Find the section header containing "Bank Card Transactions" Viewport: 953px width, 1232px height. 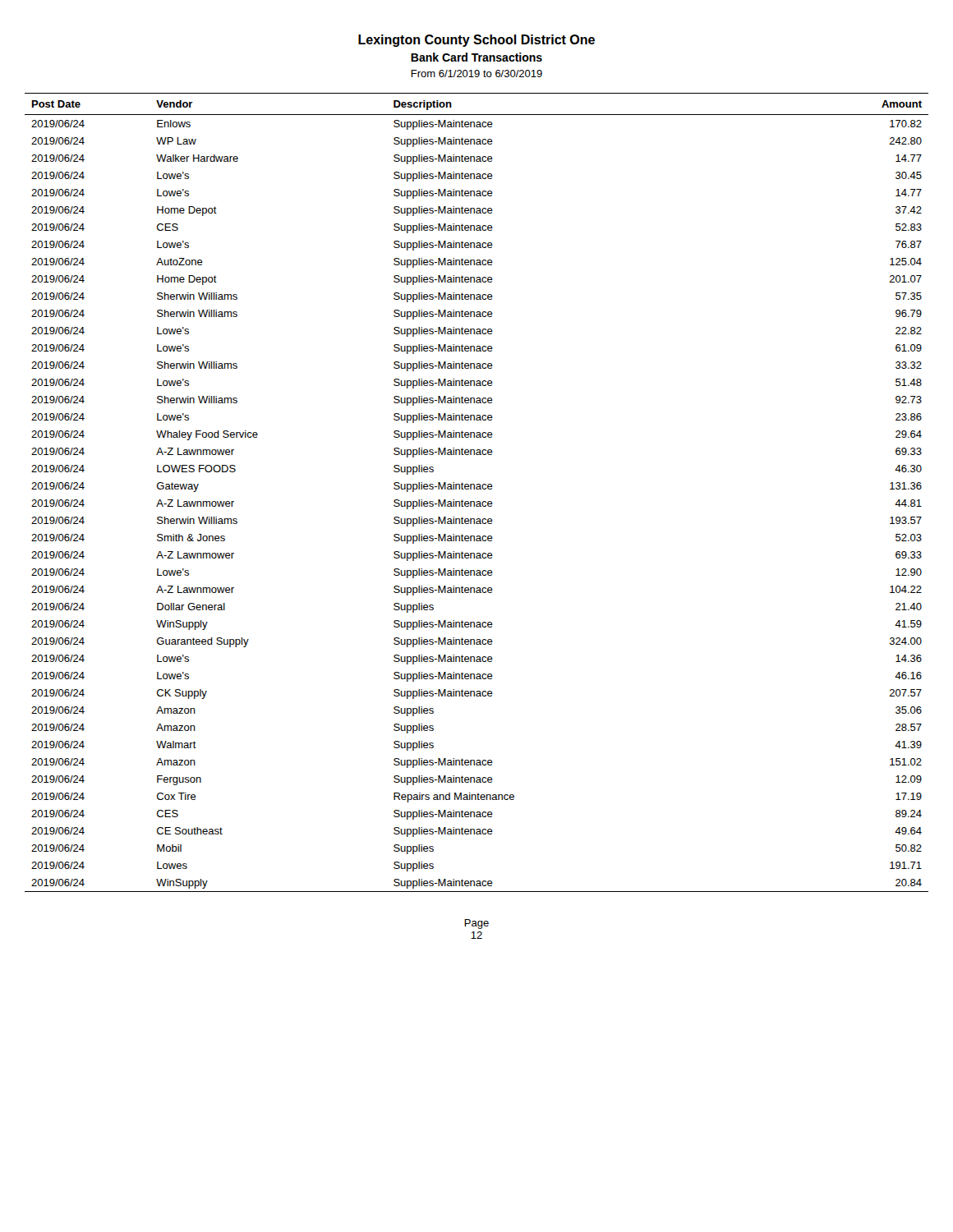click(476, 57)
